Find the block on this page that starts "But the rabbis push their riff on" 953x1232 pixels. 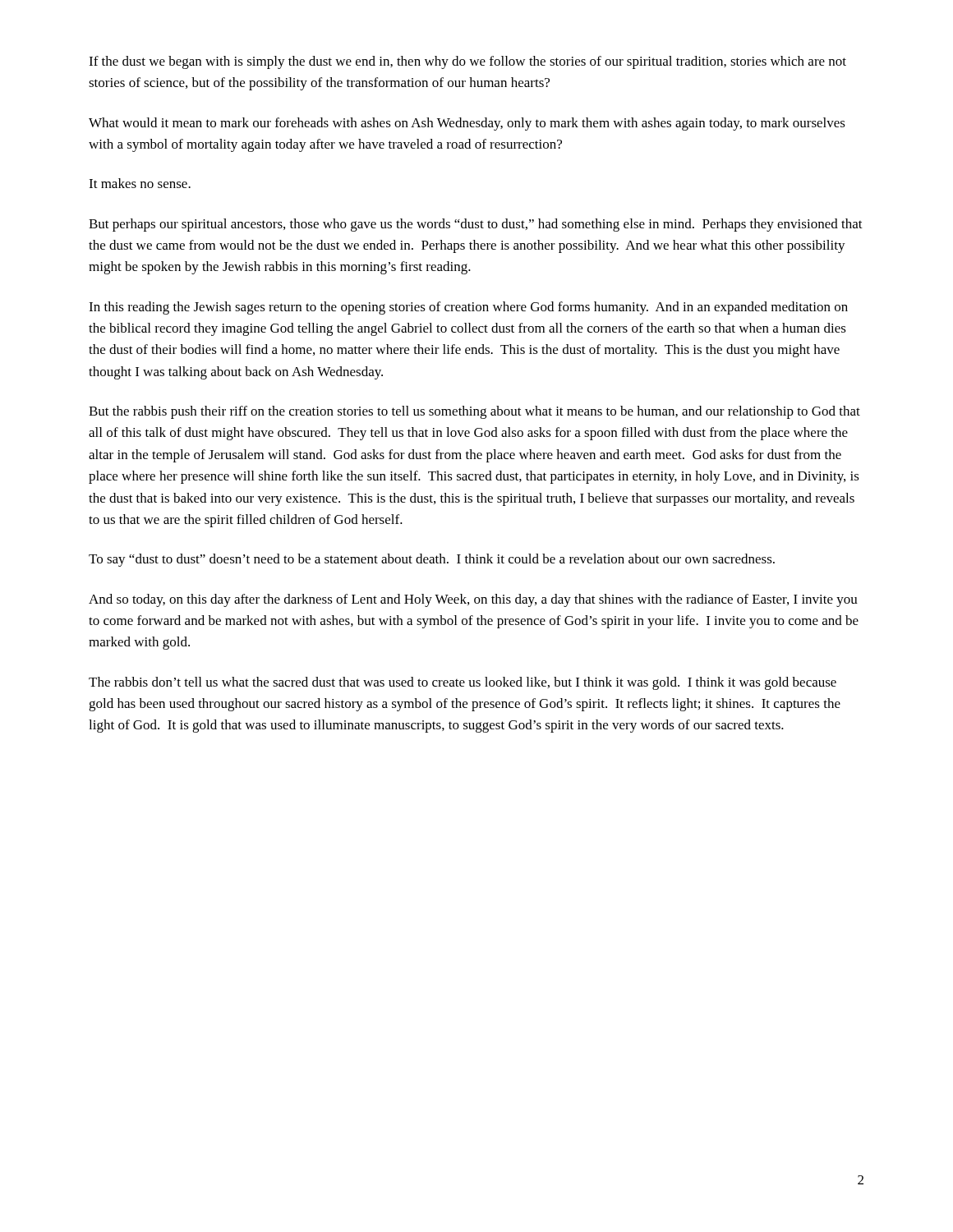[x=474, y=465]
